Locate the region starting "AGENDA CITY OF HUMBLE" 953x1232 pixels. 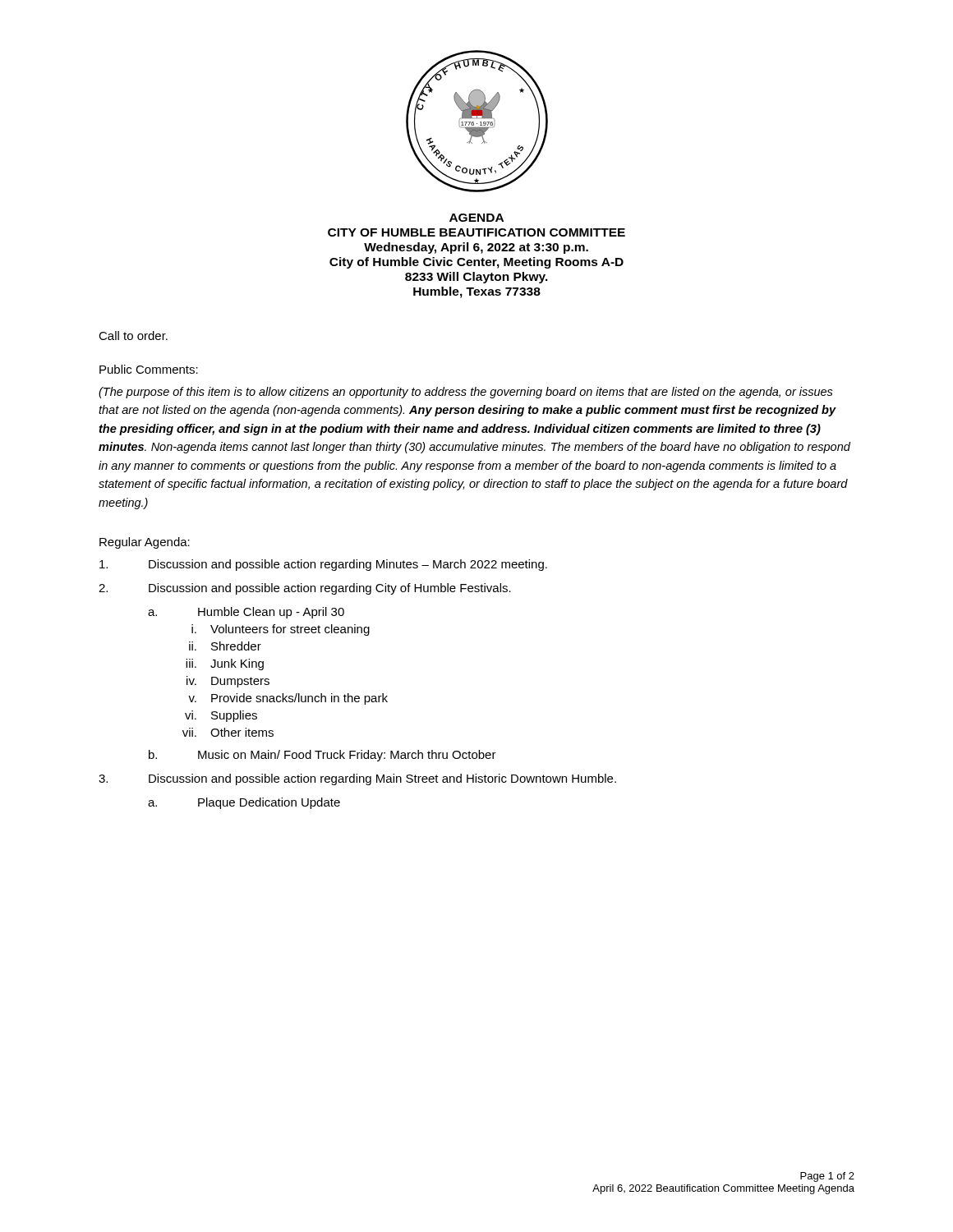tap(476, 255)
